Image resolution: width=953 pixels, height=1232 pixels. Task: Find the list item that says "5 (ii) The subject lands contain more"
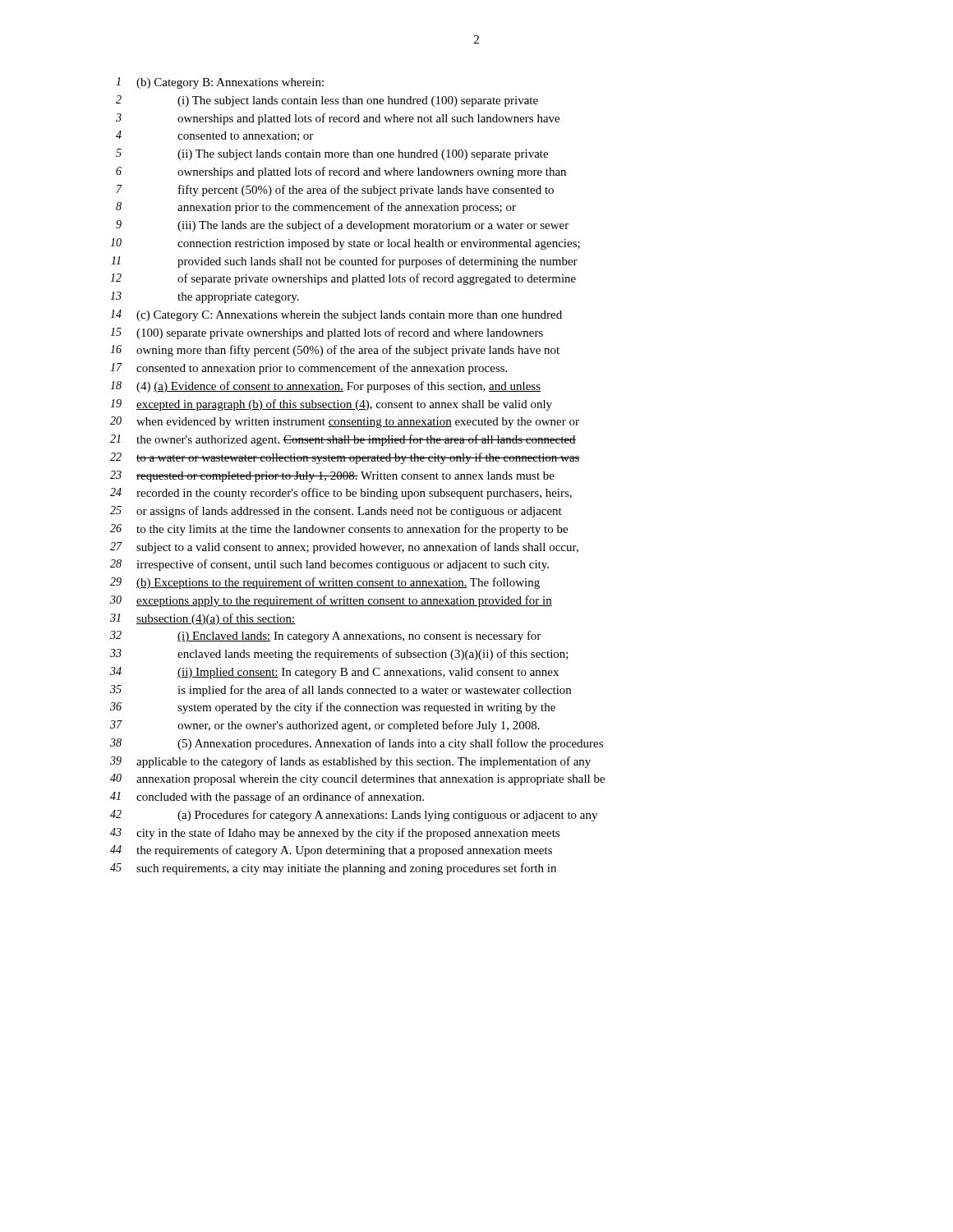pos(489,154)
